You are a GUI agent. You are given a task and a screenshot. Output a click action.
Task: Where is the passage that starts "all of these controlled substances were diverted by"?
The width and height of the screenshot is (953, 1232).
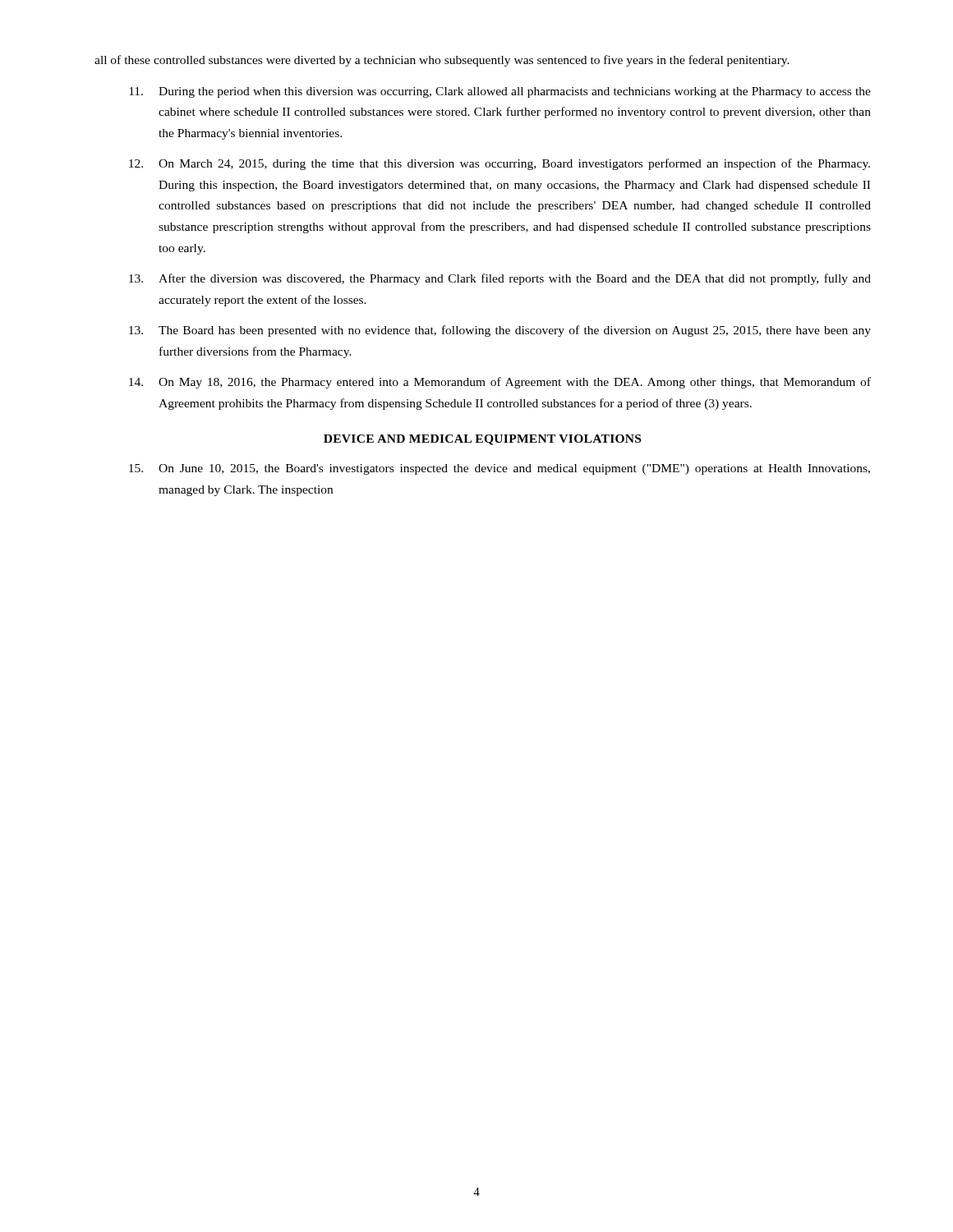click(442, 60)
